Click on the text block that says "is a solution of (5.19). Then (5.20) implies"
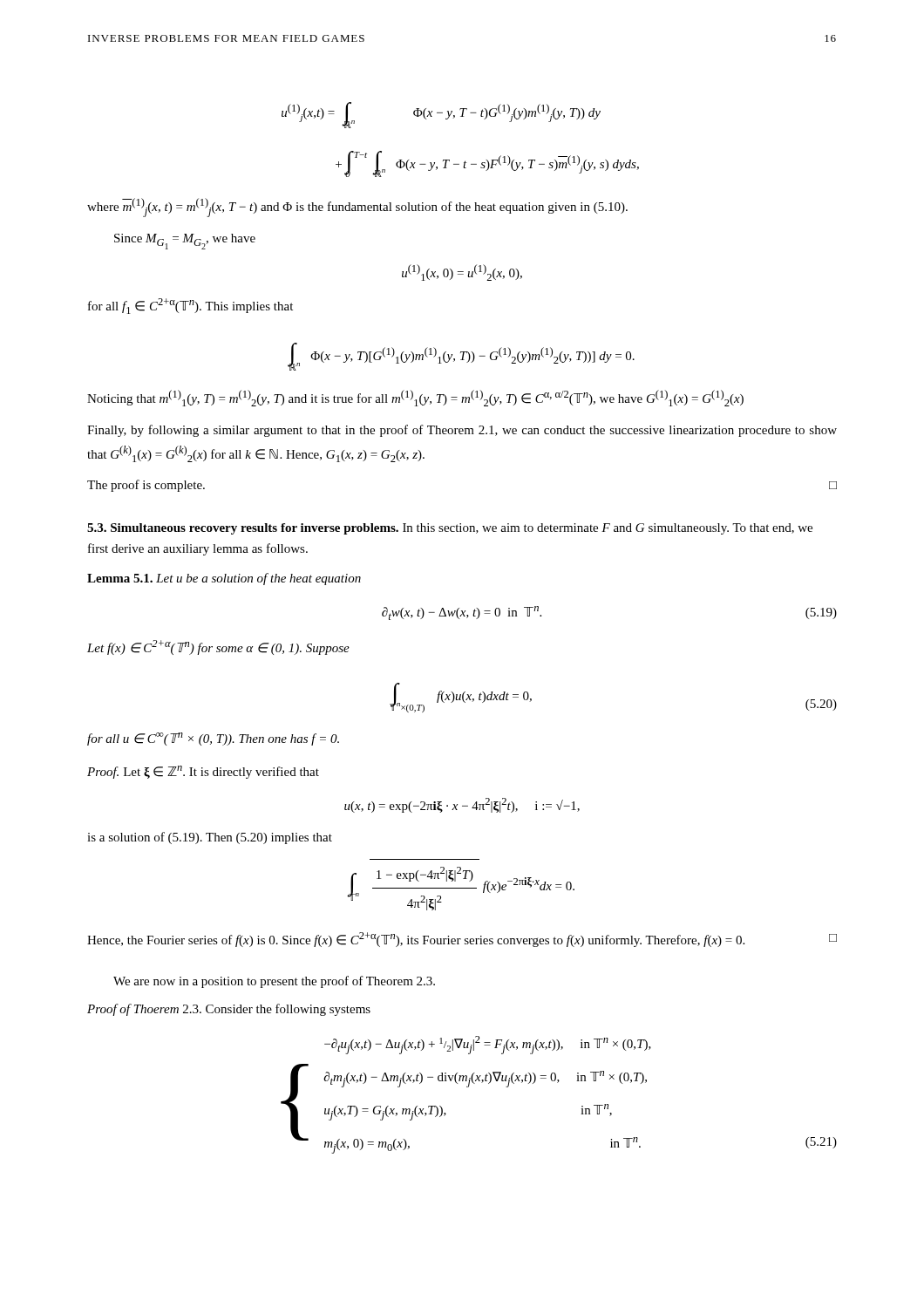This screenshot has width=924, height=1308. point(210,837)
